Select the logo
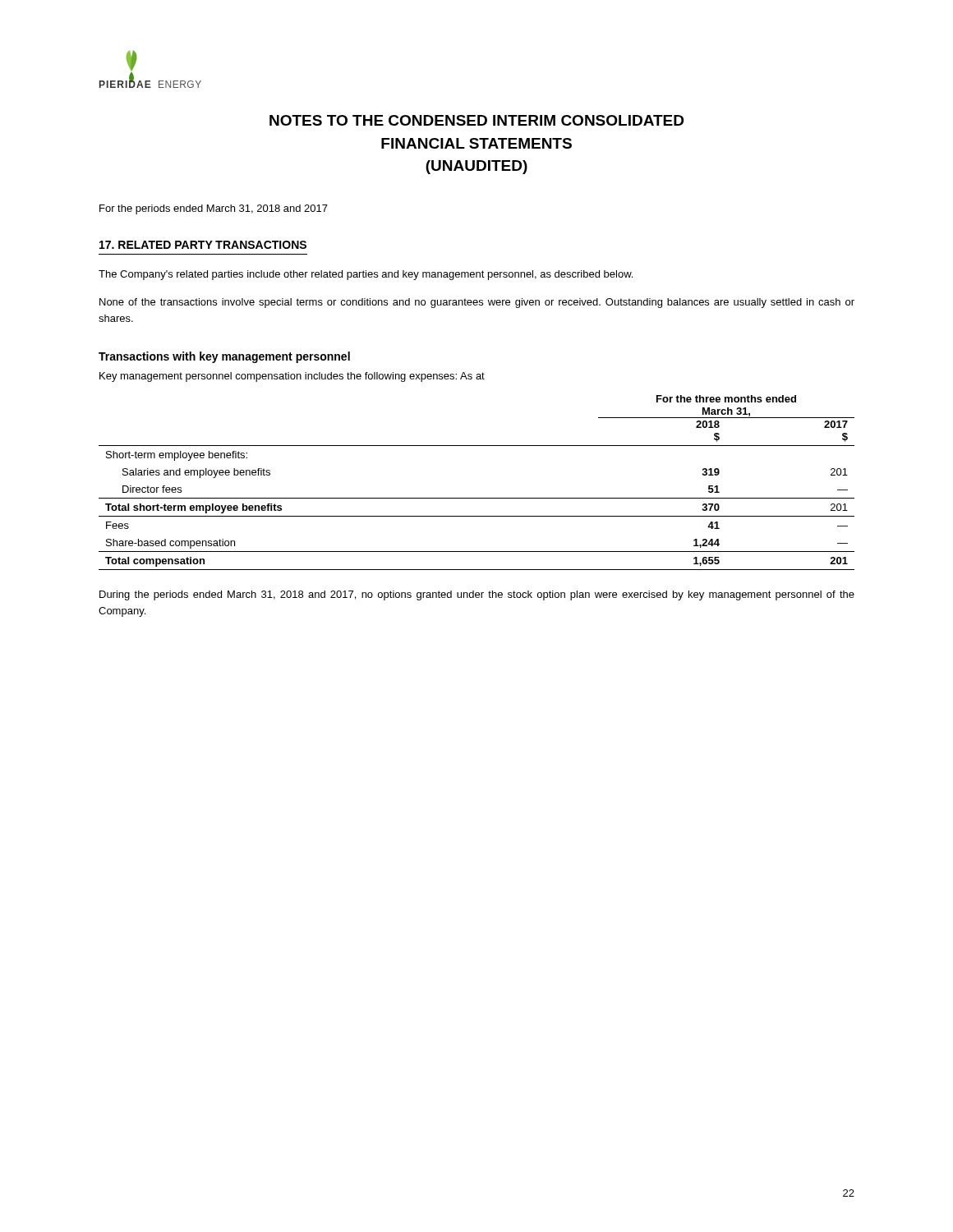 [x=476, y=70]
